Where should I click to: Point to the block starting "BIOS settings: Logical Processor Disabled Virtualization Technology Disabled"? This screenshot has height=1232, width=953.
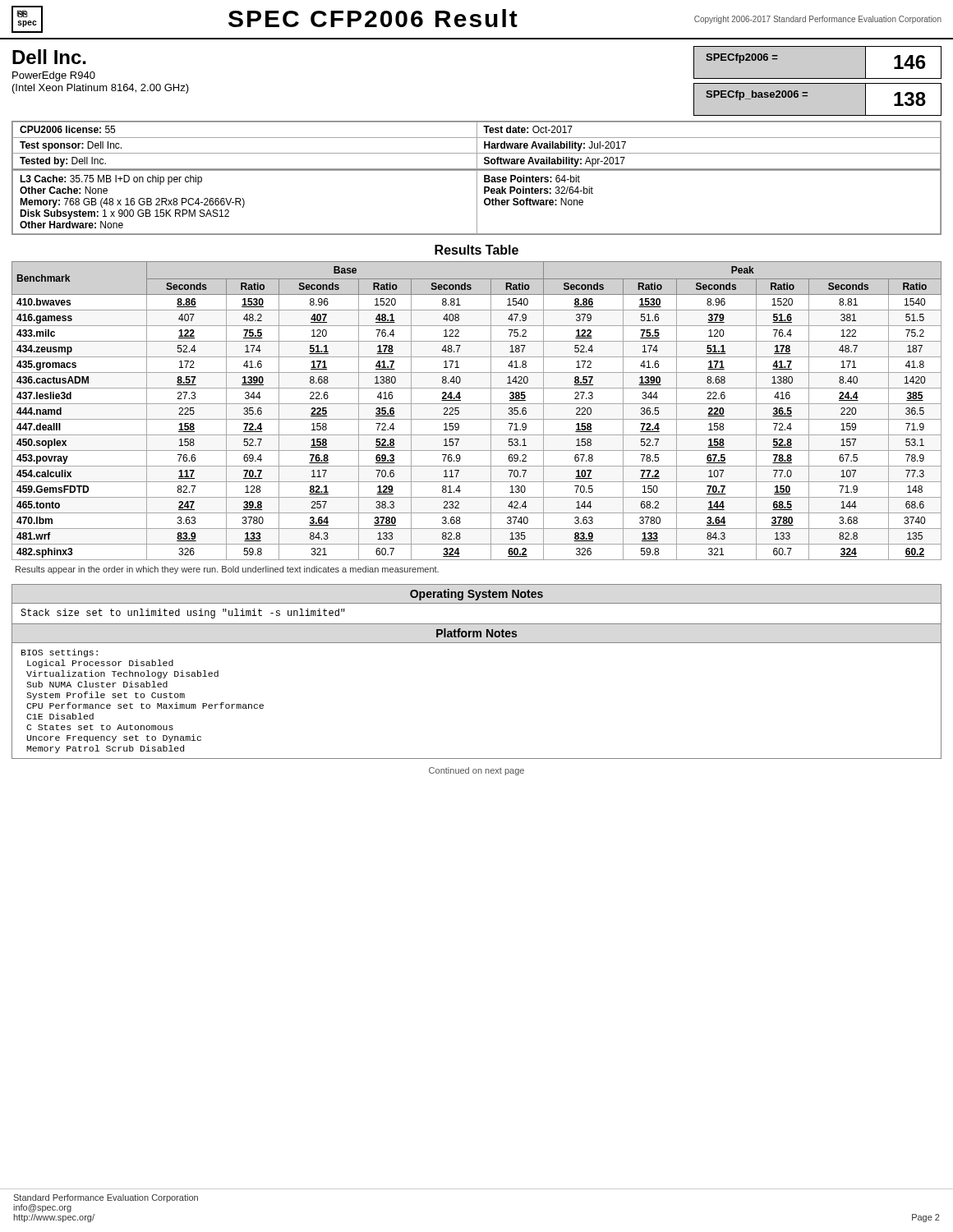coord(60,653)
